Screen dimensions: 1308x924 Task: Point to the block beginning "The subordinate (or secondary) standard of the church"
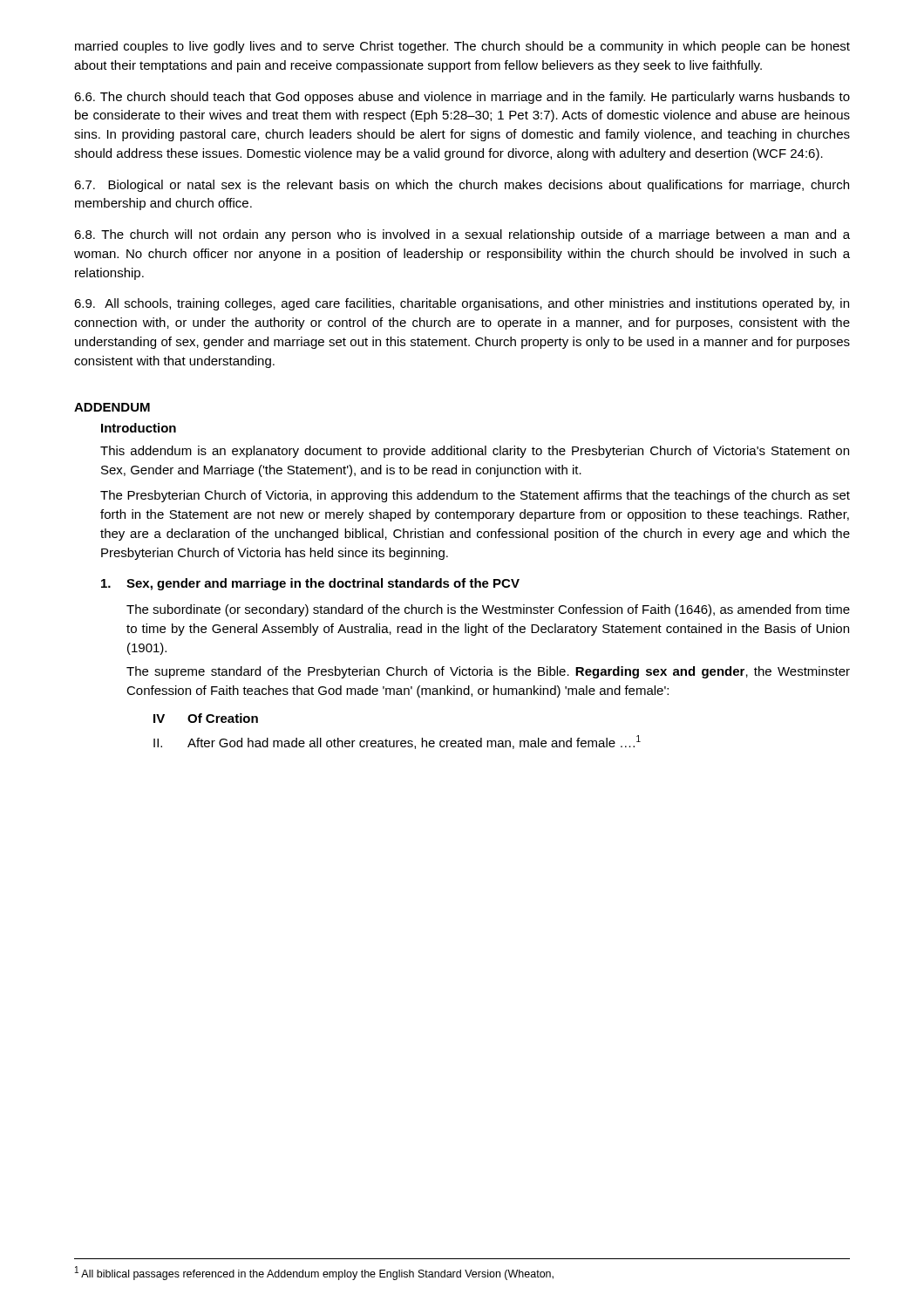[x=488, y=628]
